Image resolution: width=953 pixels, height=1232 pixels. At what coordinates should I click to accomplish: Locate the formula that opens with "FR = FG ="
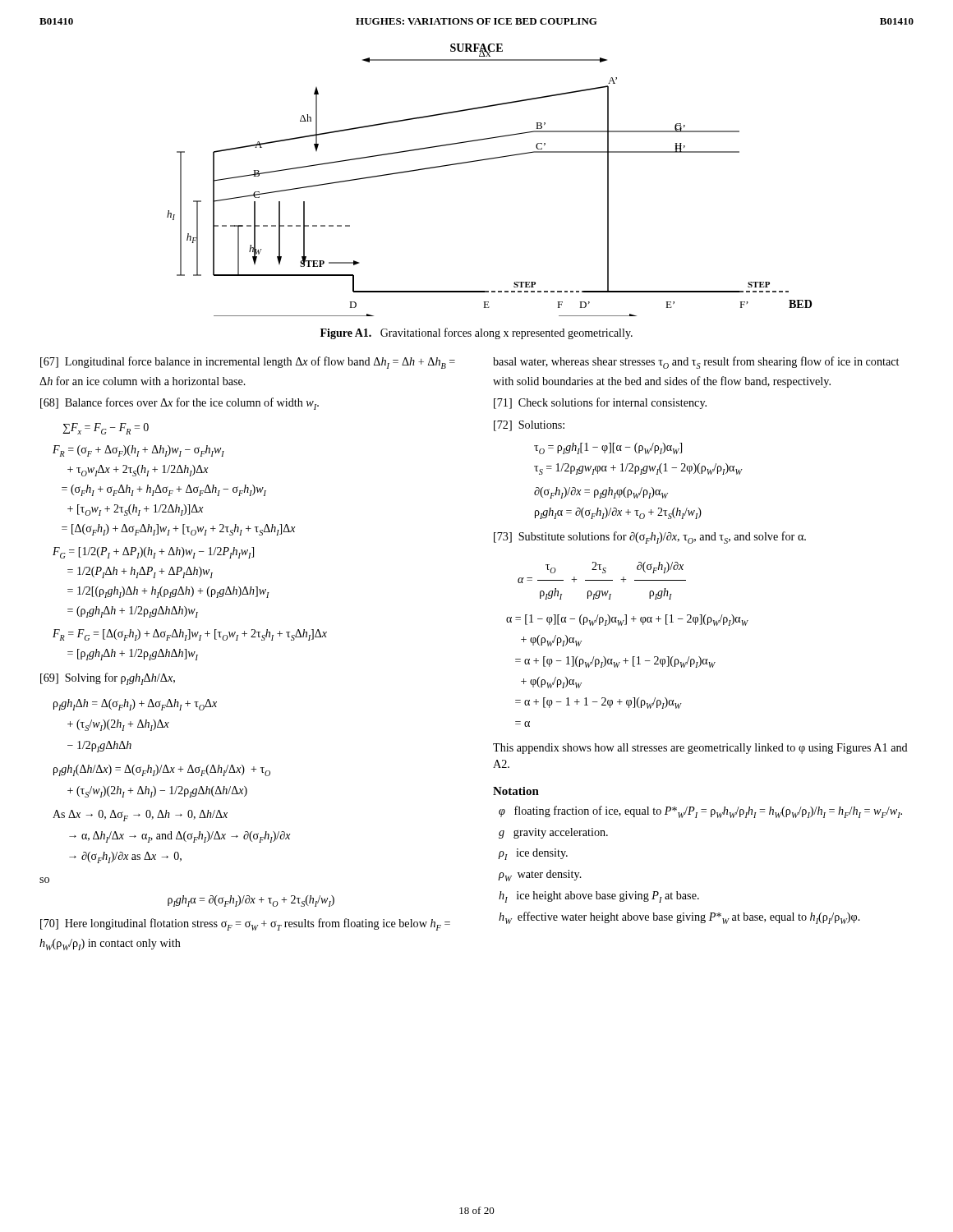point(190,644)
